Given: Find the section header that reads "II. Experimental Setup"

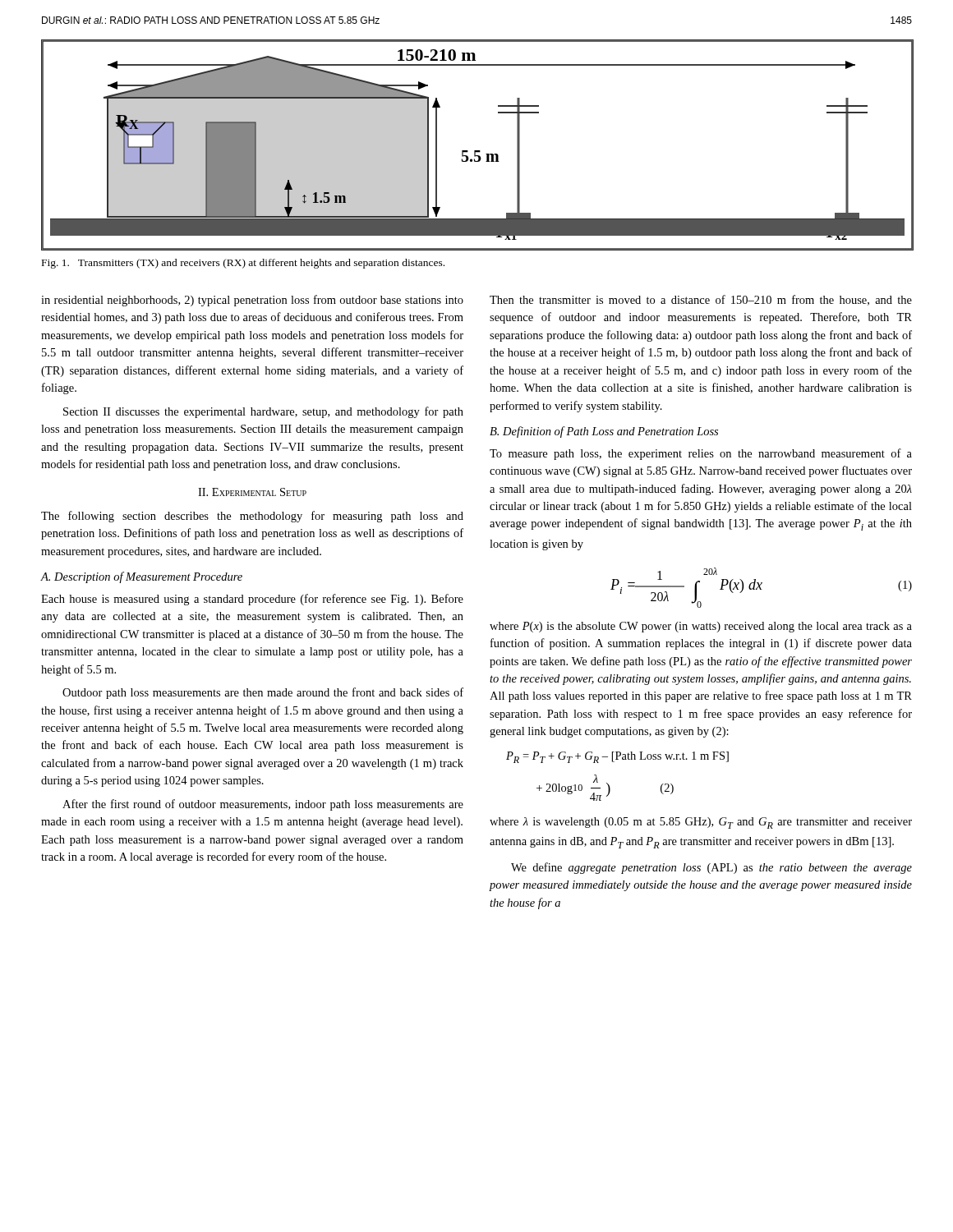Looking at the screenshot, I should (x=252, y=492).
